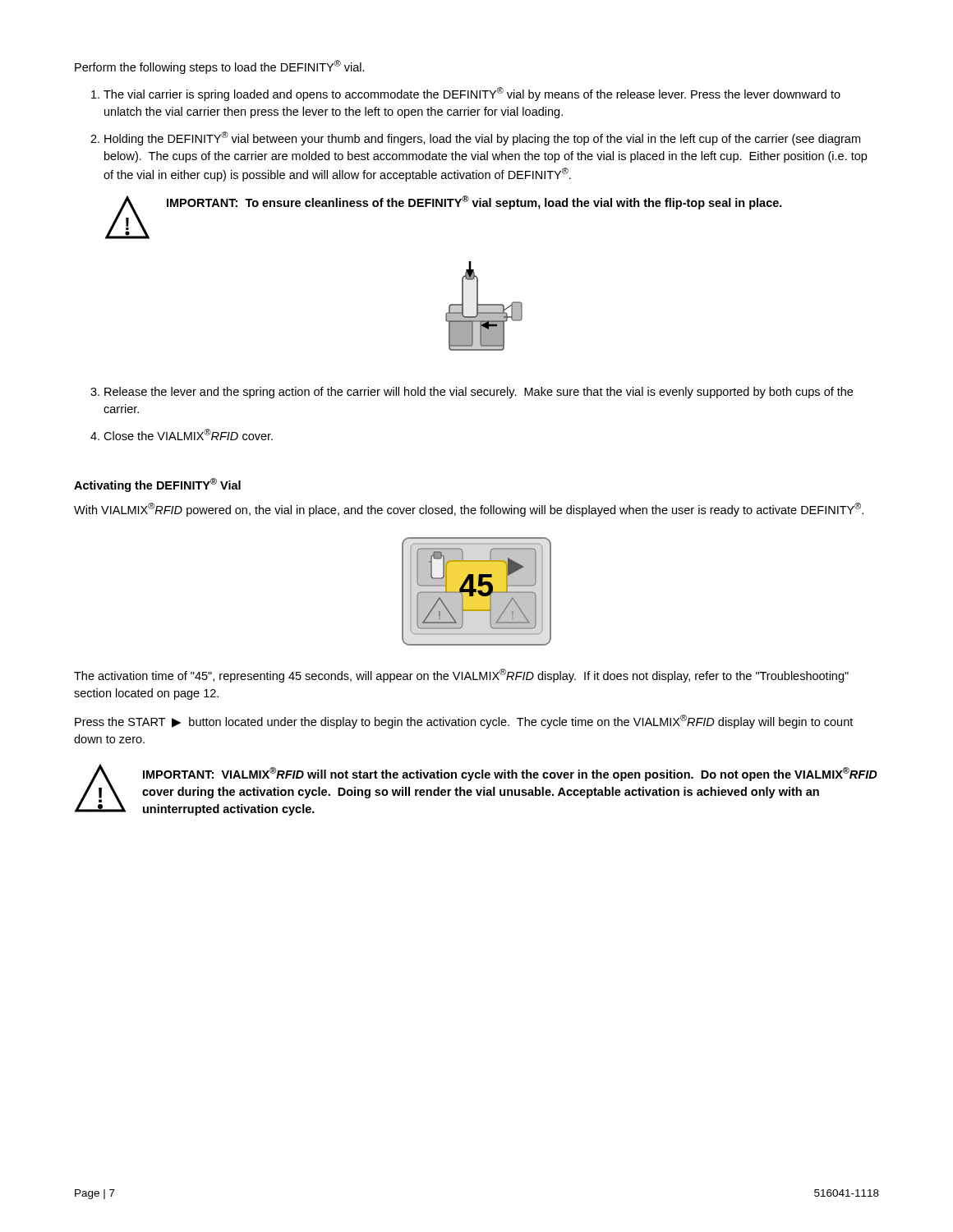Click on the text block with the text "Press the START ▶ button located under"

pos(463,729)
